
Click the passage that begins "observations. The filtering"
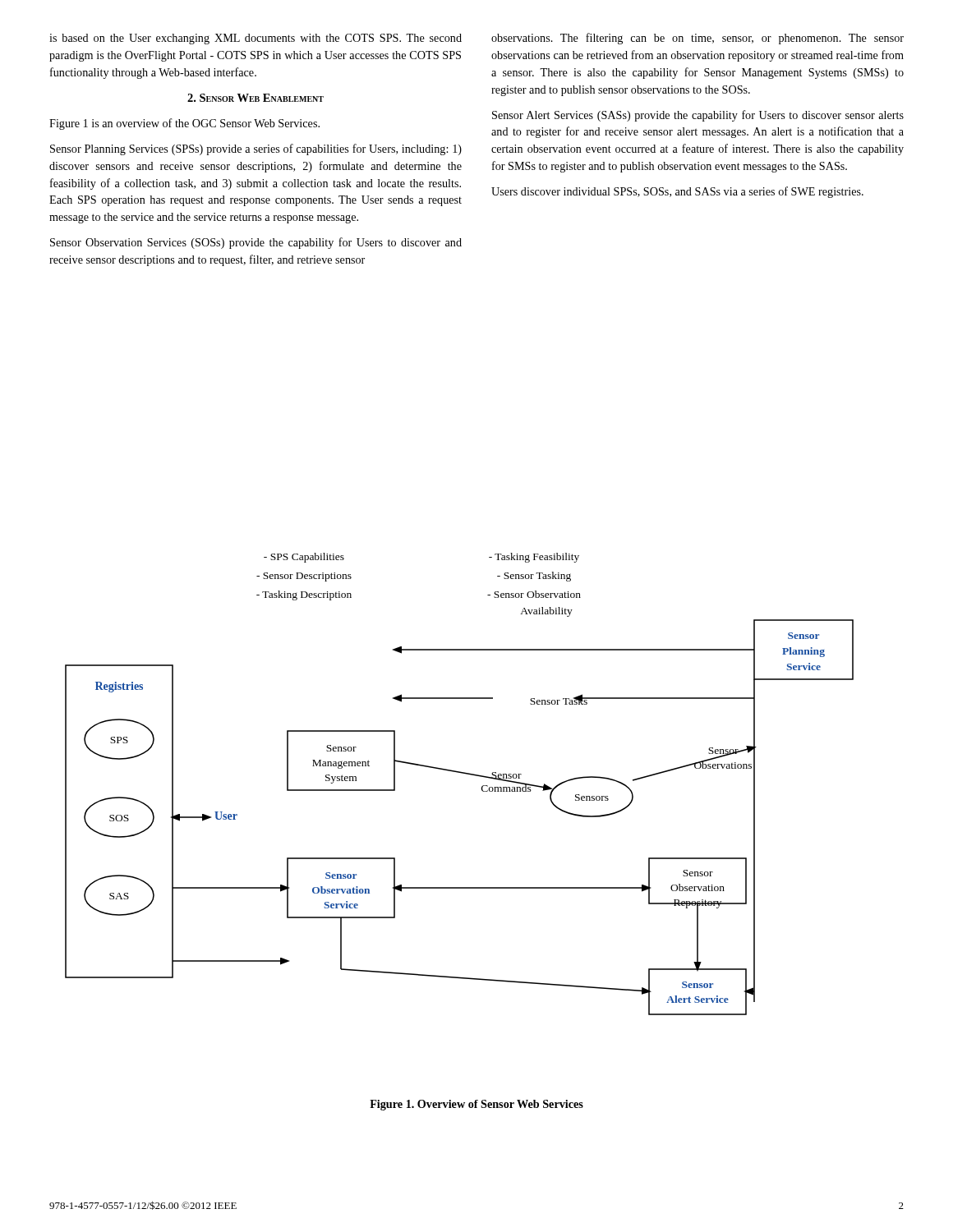698,115
